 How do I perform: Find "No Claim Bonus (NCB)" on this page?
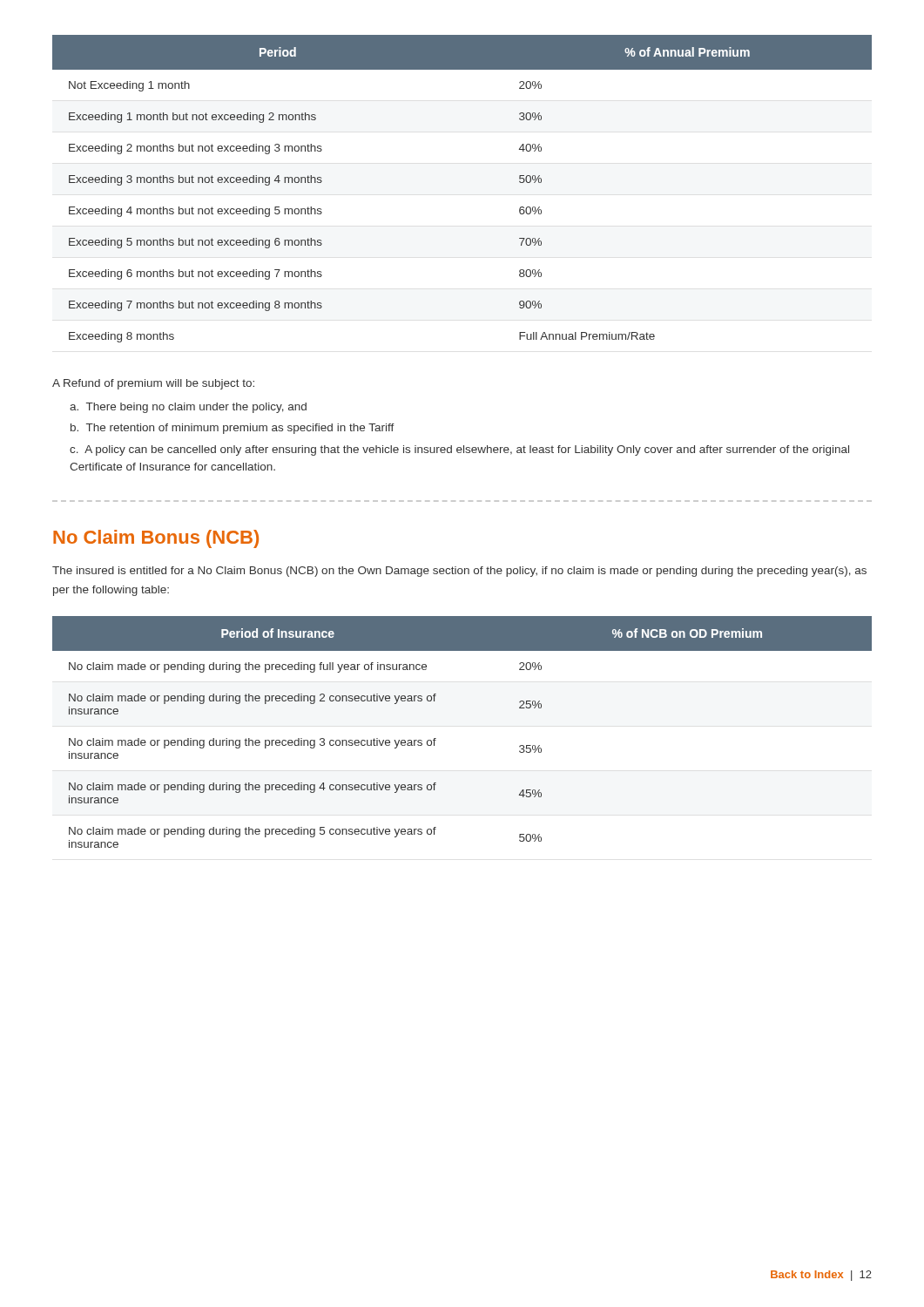156,537
